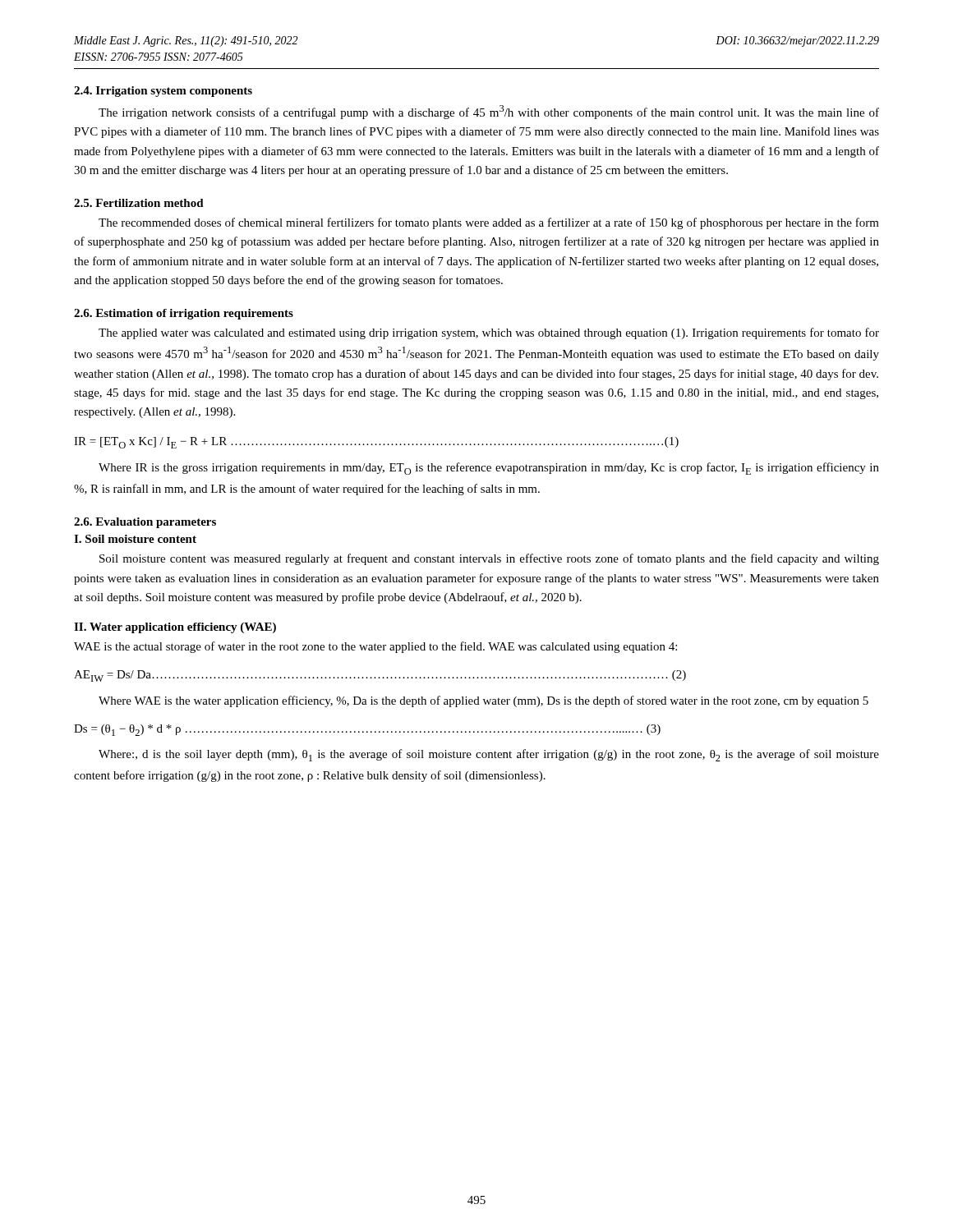Where is the passage that starts "Where:, d is the"?
The height and width of the screenshot is (1232, 953).
(476, 765)
